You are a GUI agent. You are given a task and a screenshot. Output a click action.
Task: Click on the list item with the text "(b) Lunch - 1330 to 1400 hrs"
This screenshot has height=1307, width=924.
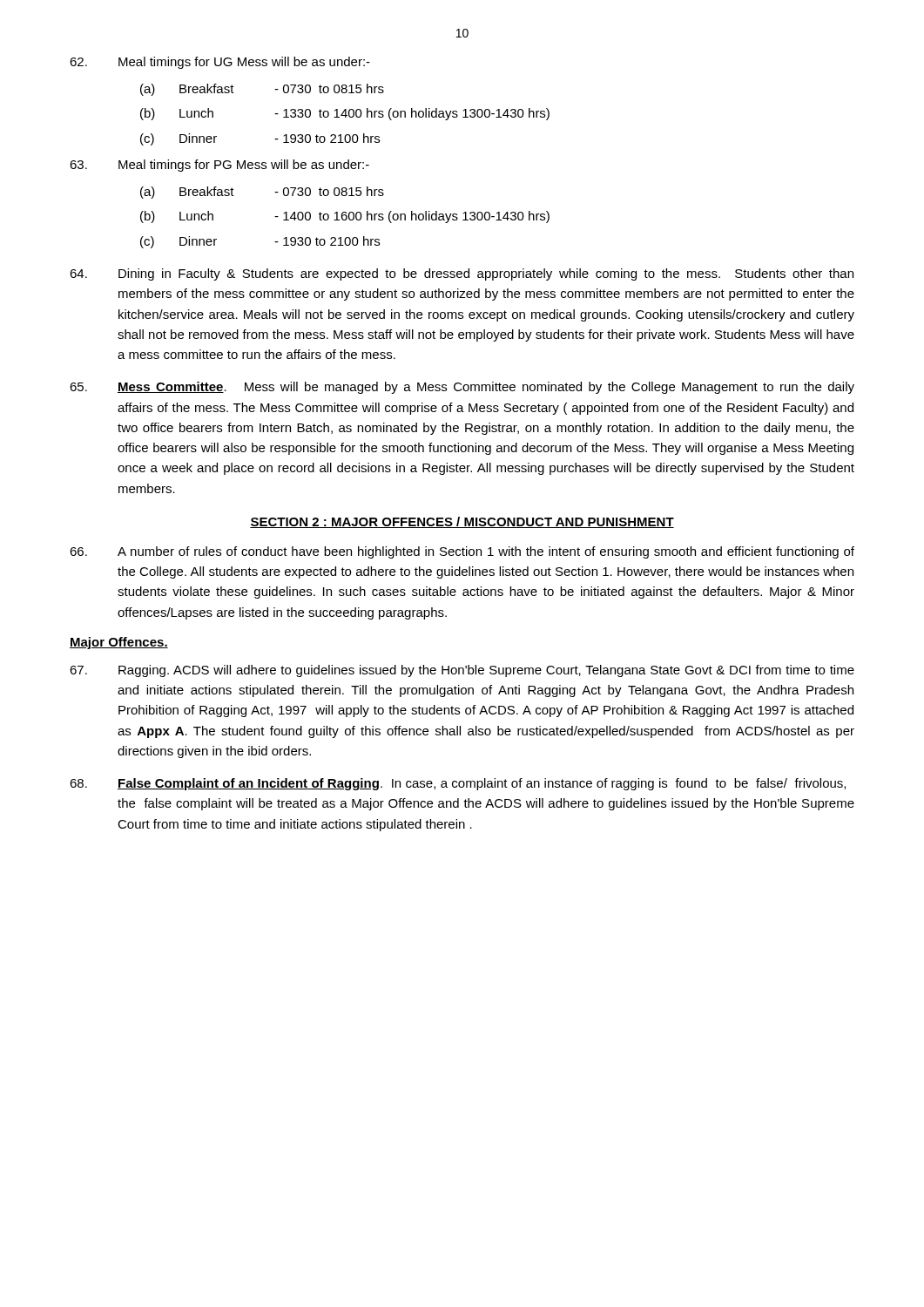[345, 113]
